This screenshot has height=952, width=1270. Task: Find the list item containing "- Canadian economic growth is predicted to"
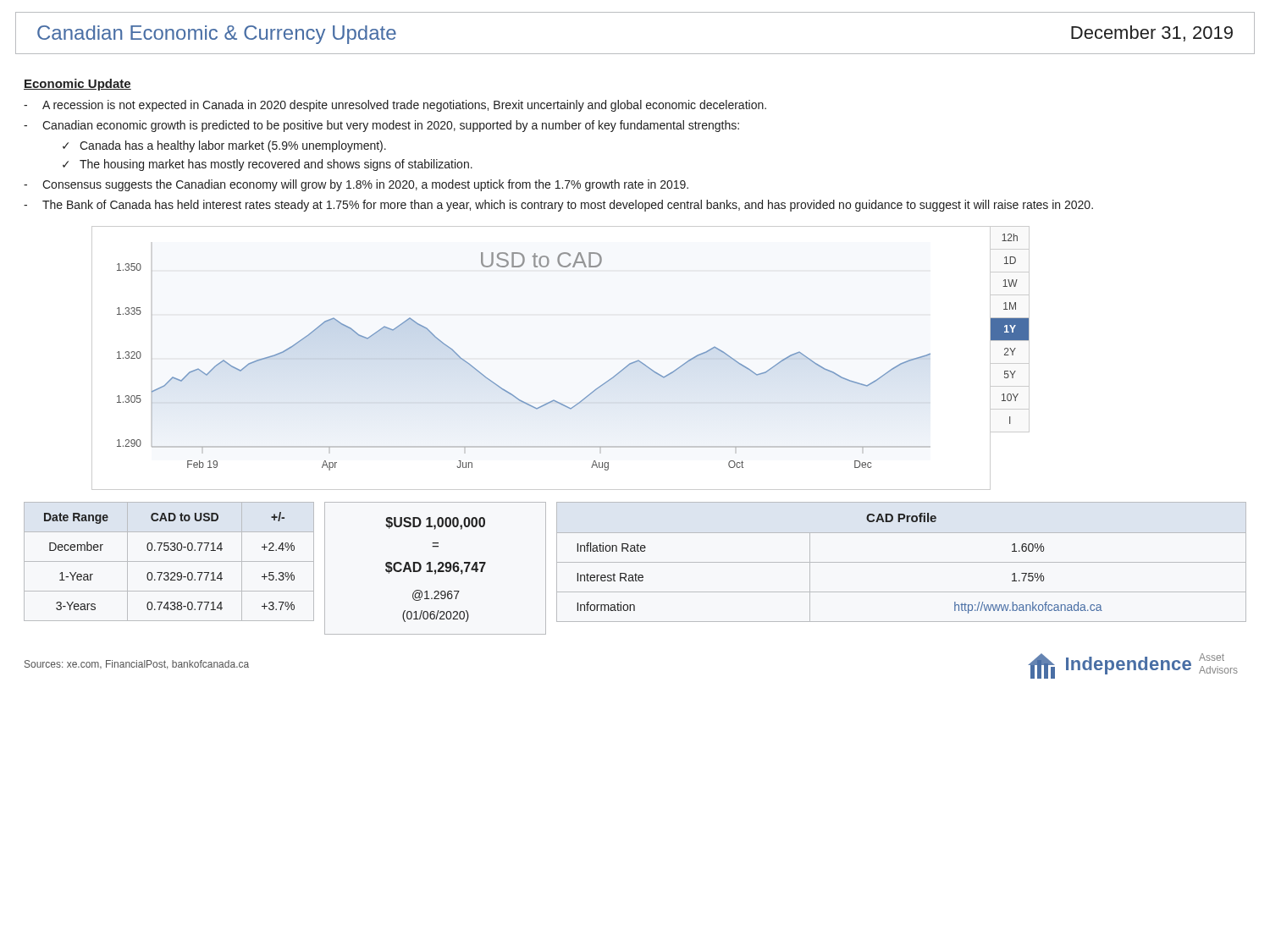click(382, 126)
